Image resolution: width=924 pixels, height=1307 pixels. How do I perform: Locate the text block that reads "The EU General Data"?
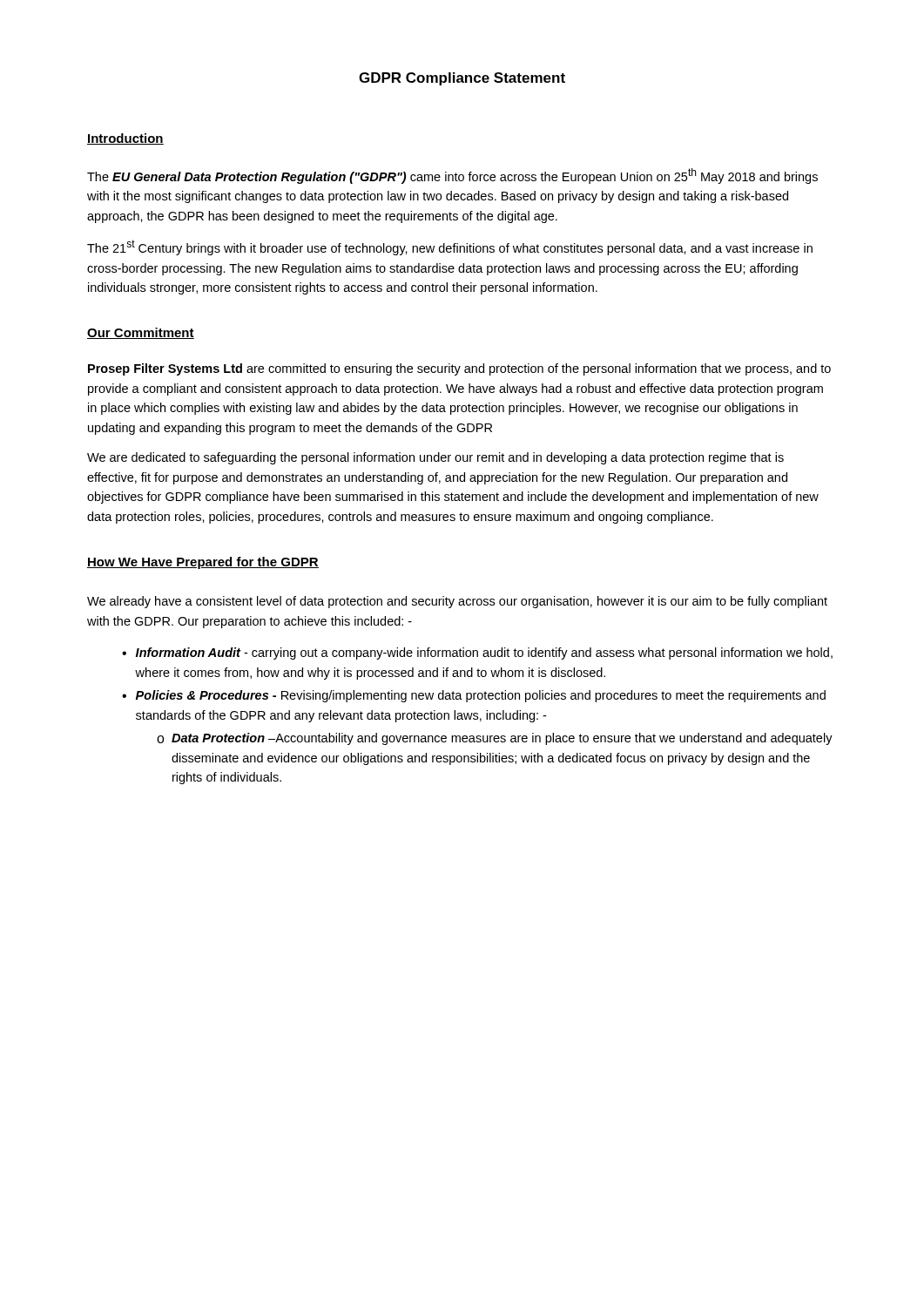[x=453, y=195]
